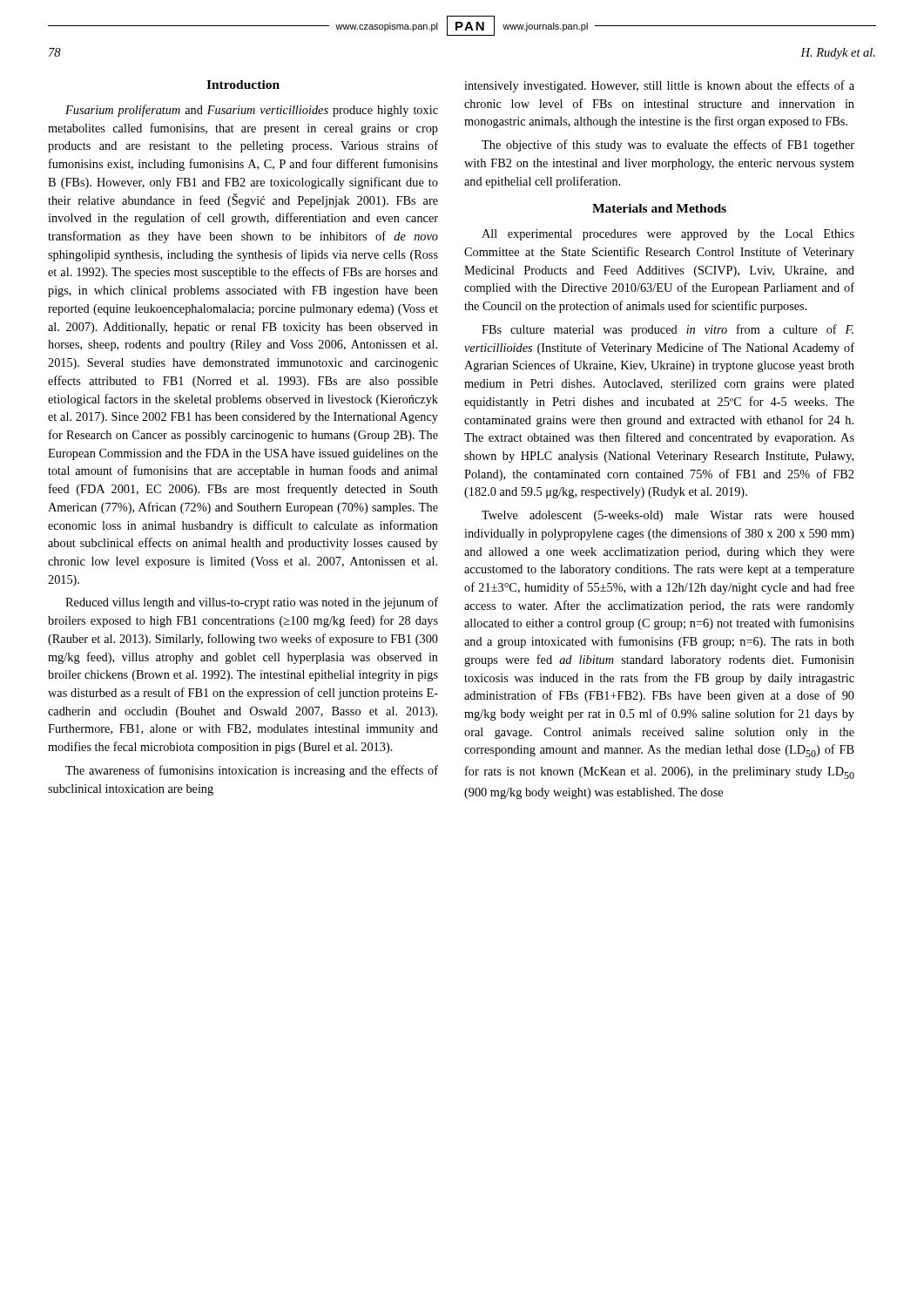Locate the block starting "intensively investigated. However, still little is"

659,133
